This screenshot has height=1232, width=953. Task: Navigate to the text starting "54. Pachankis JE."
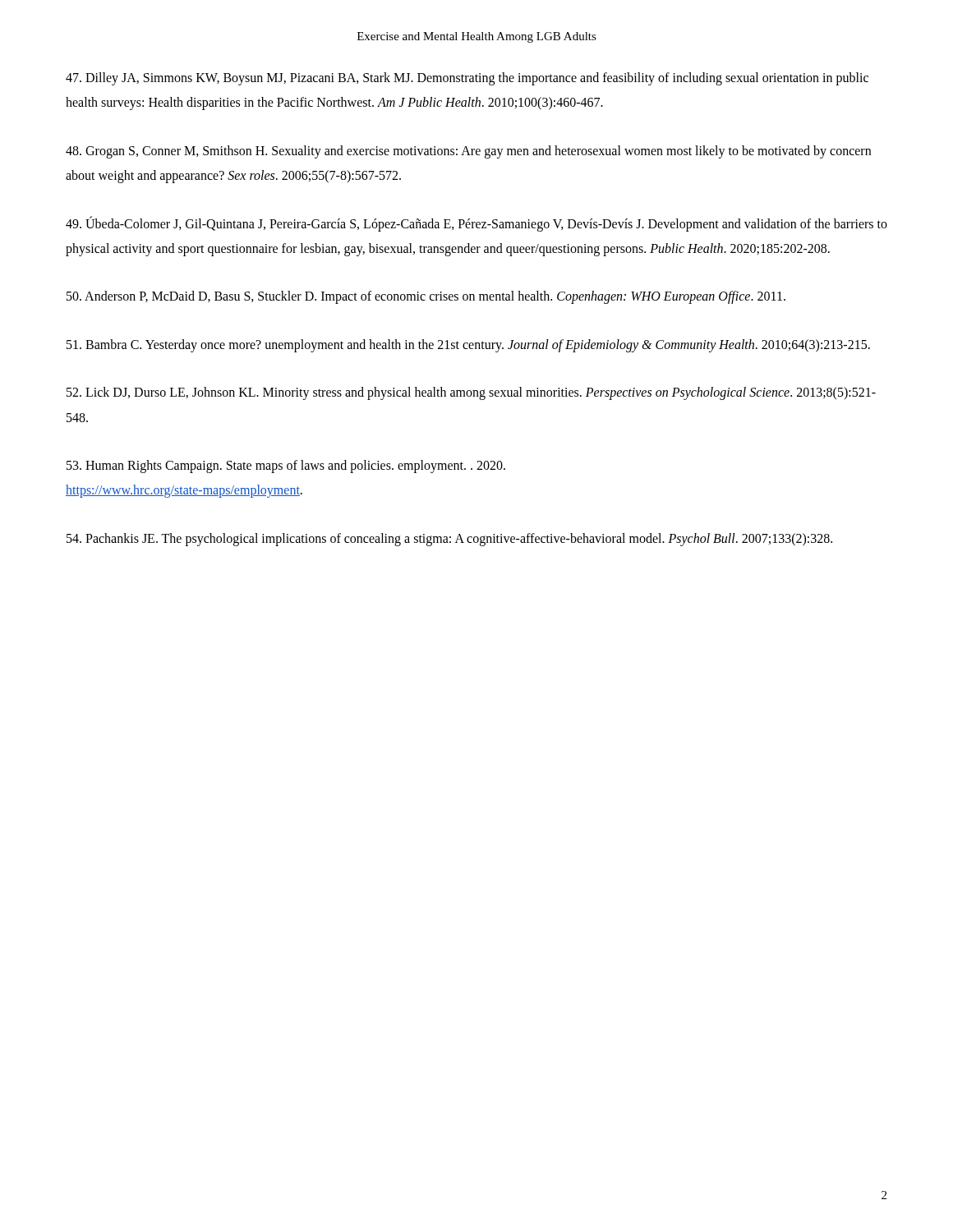pyautogui.click(x=450, y=538)
